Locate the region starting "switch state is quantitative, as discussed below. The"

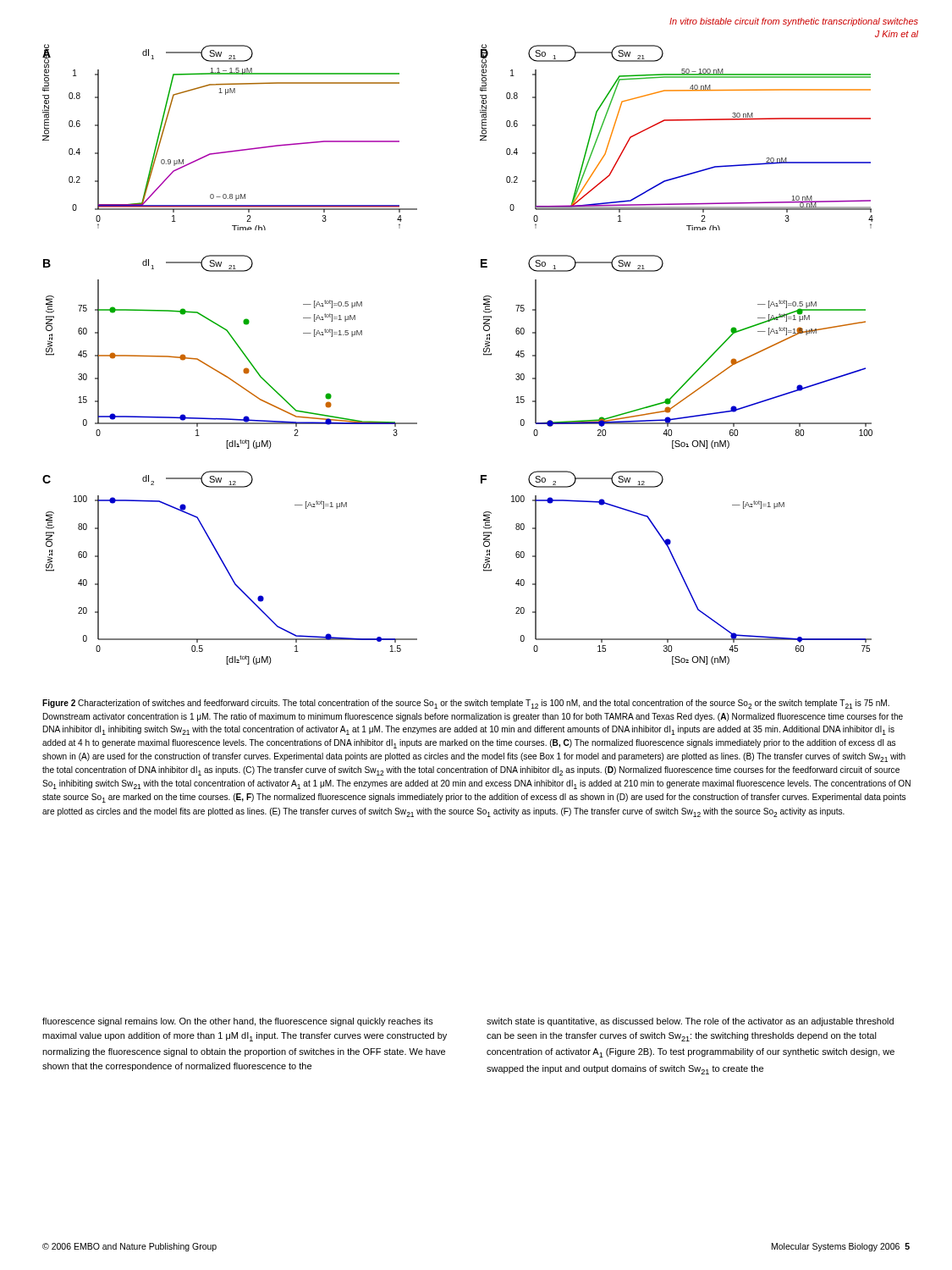pyautogui.click(x=691, y=1046)
